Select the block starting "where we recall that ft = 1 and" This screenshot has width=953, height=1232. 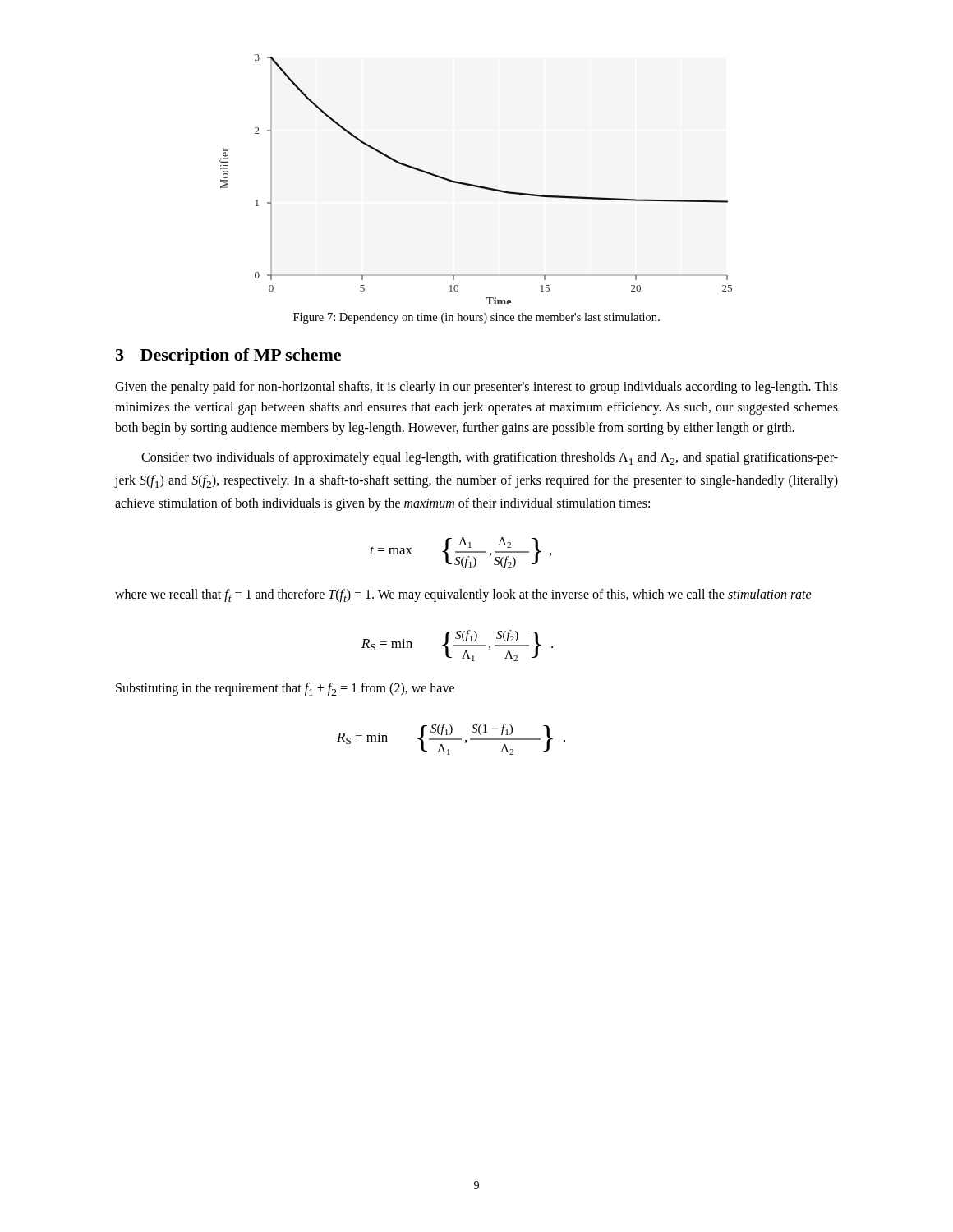tap(476, 596)
